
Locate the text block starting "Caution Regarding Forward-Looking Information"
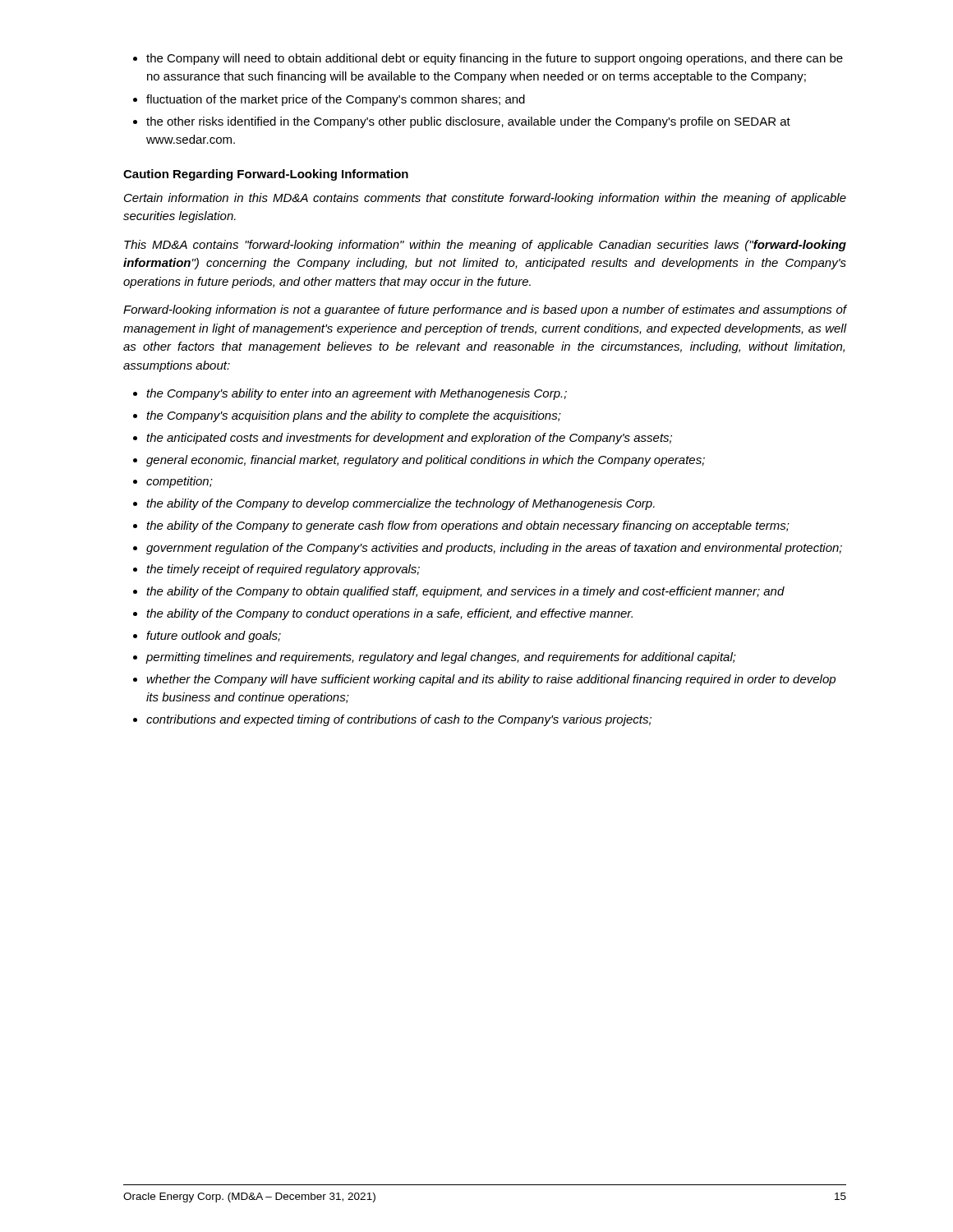click(x=266, y=174)
